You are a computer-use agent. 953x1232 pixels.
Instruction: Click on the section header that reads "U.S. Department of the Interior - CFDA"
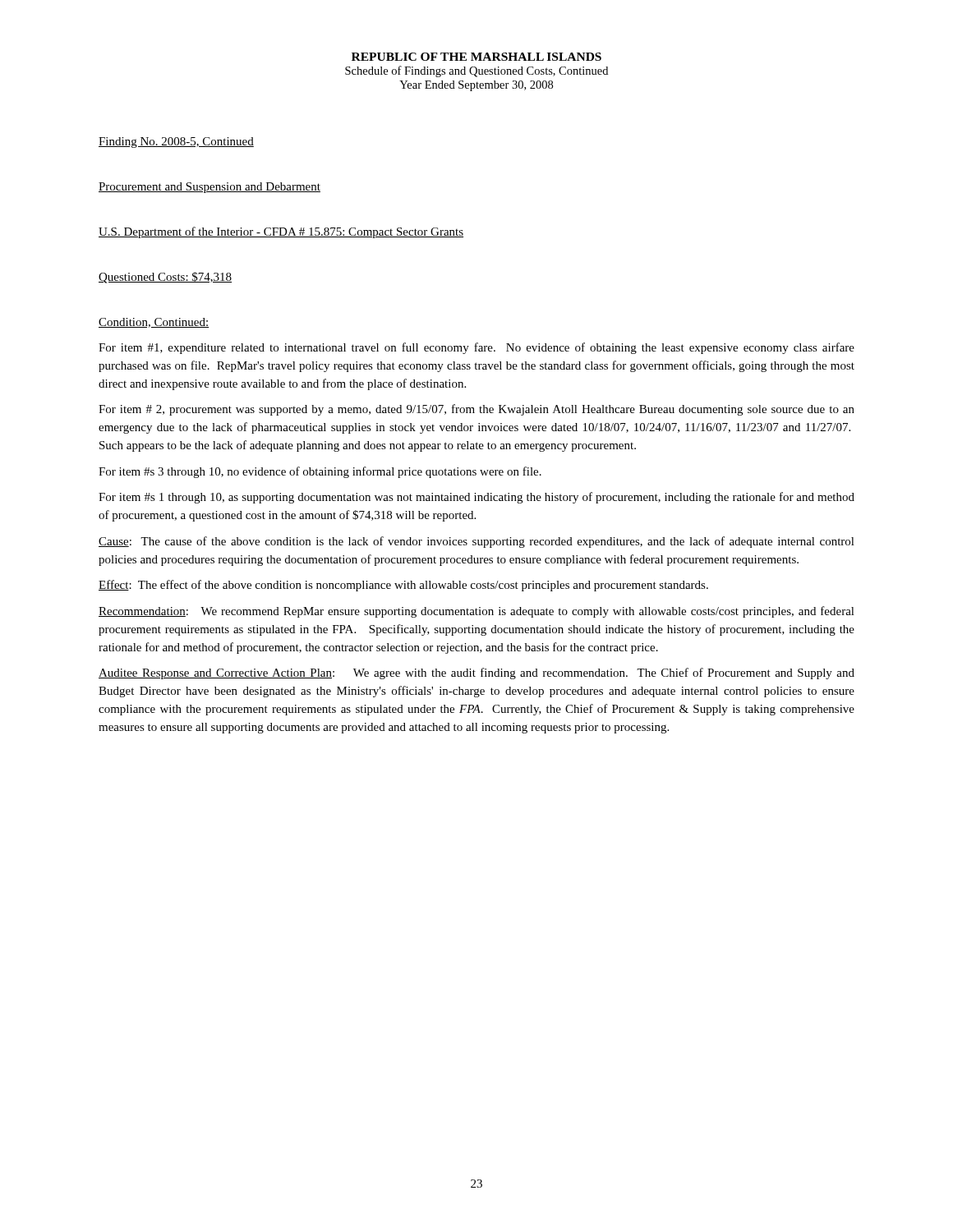pyautogui.click(x=281, y=232)
